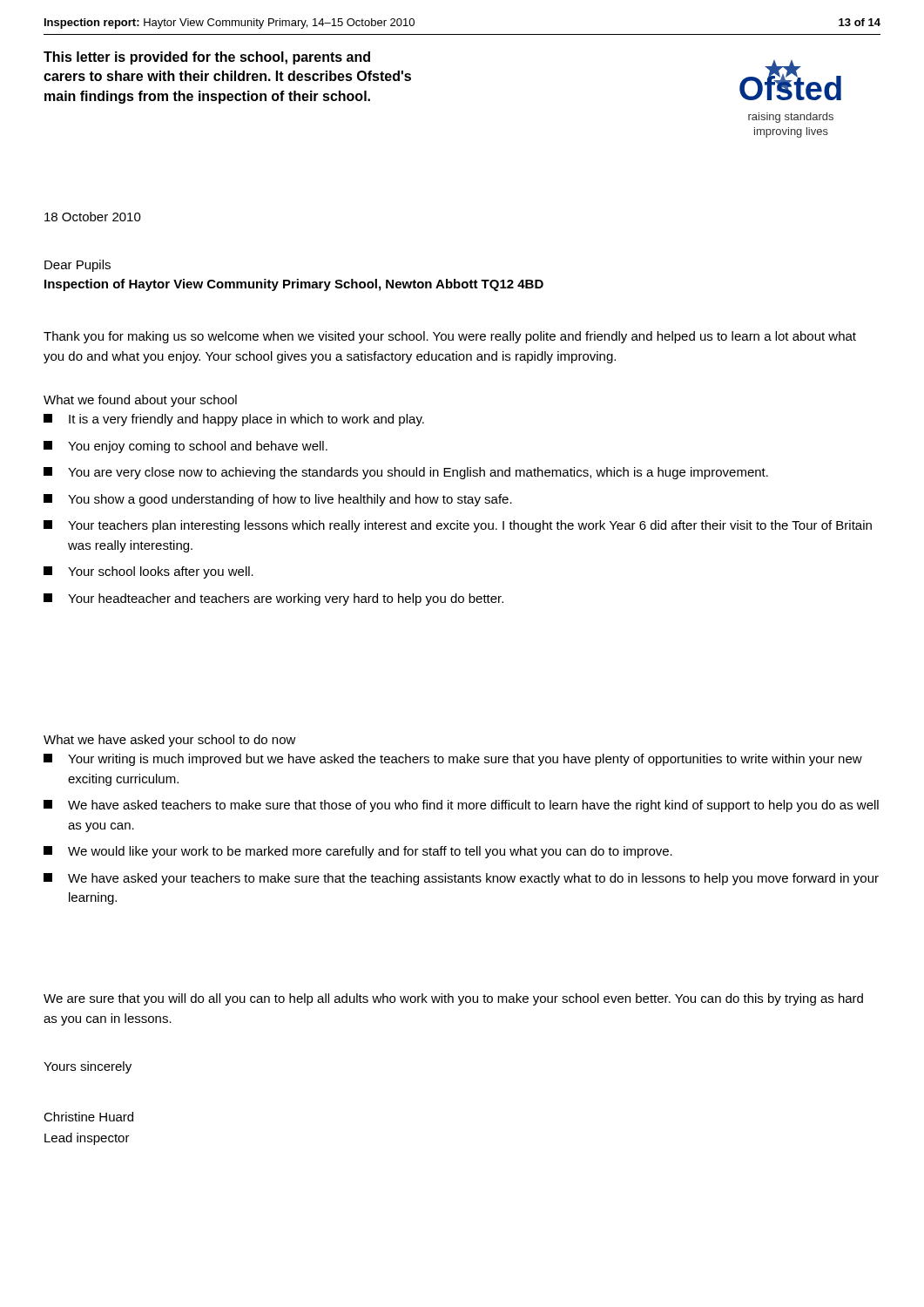Select the text block that says "What we have asked your school to"
924x1307 pixels.
tap(170, 739)
